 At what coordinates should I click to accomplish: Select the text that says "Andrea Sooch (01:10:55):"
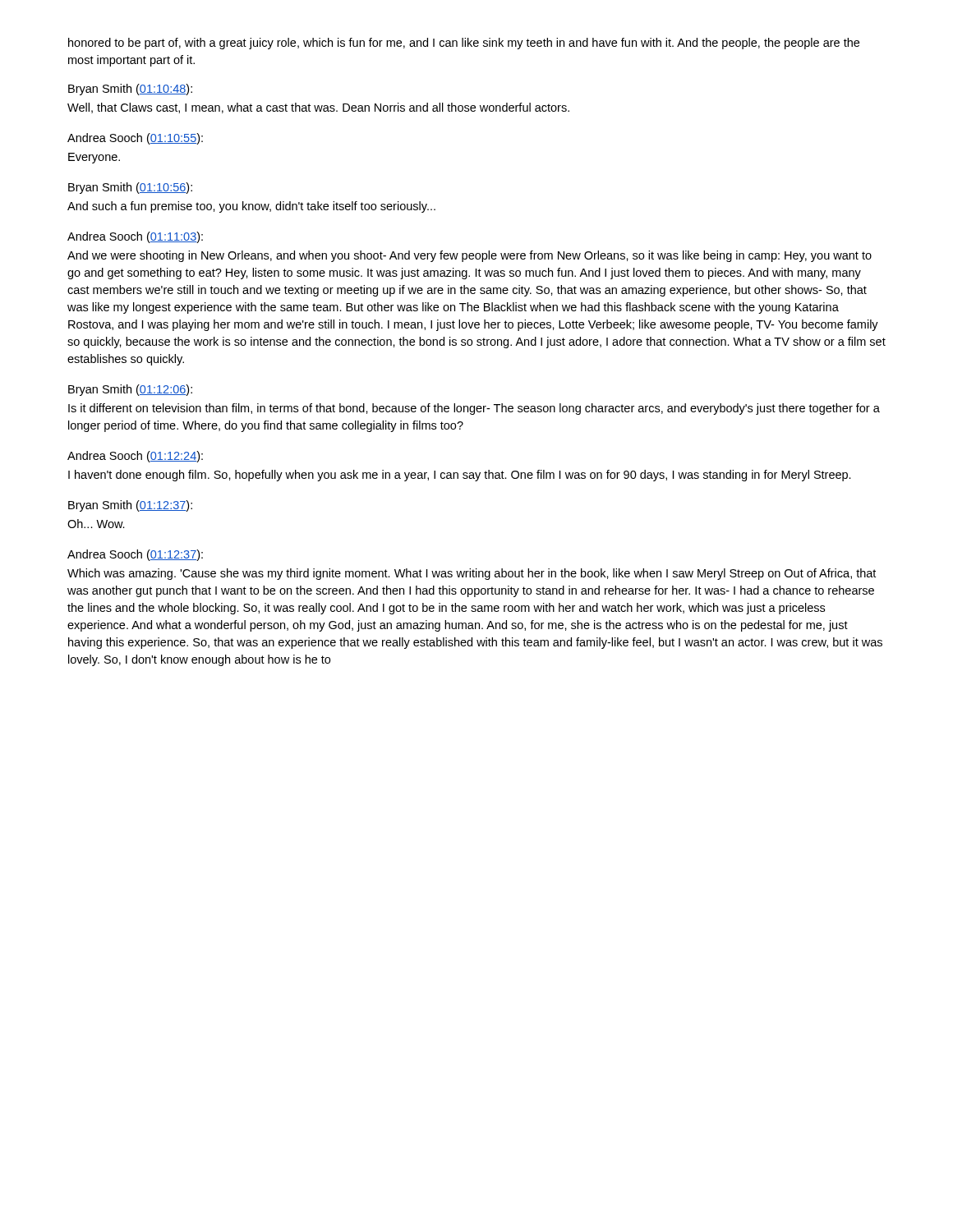click(x=136, y=138)
